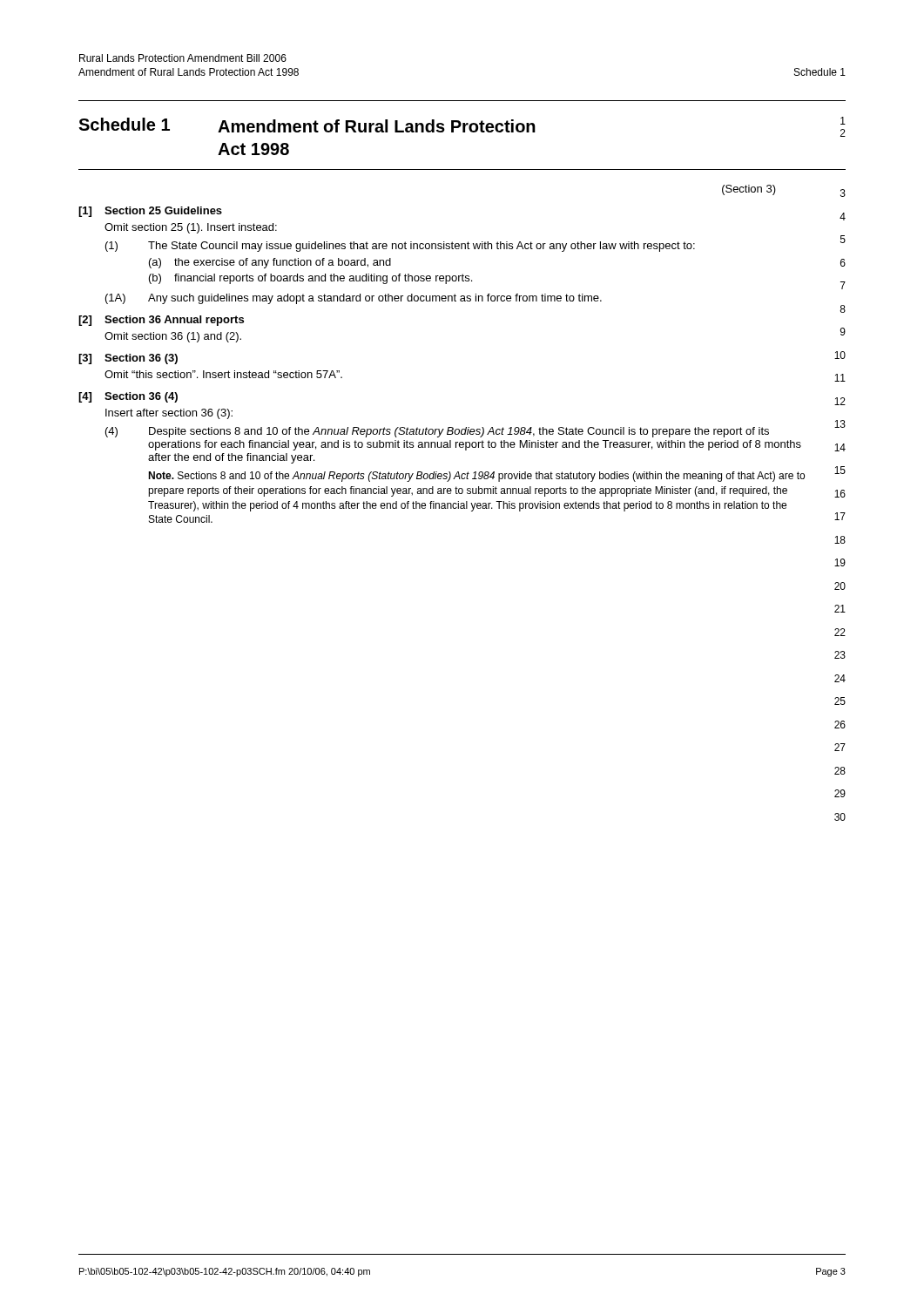Select the text block that says "(4) Despite sections 8"

tap(458, 444)
